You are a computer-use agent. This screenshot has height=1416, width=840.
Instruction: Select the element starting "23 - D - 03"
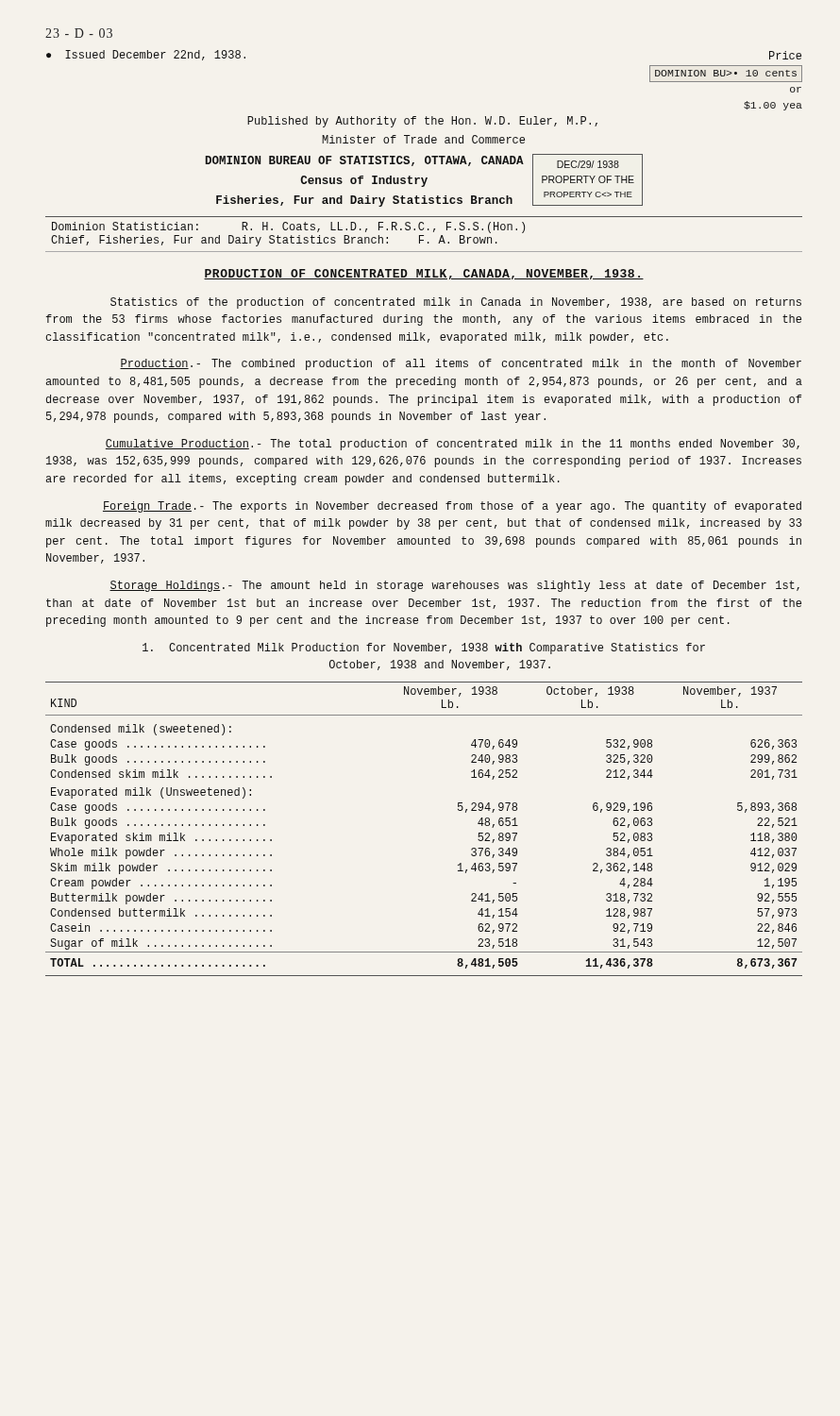pos(79,34)
